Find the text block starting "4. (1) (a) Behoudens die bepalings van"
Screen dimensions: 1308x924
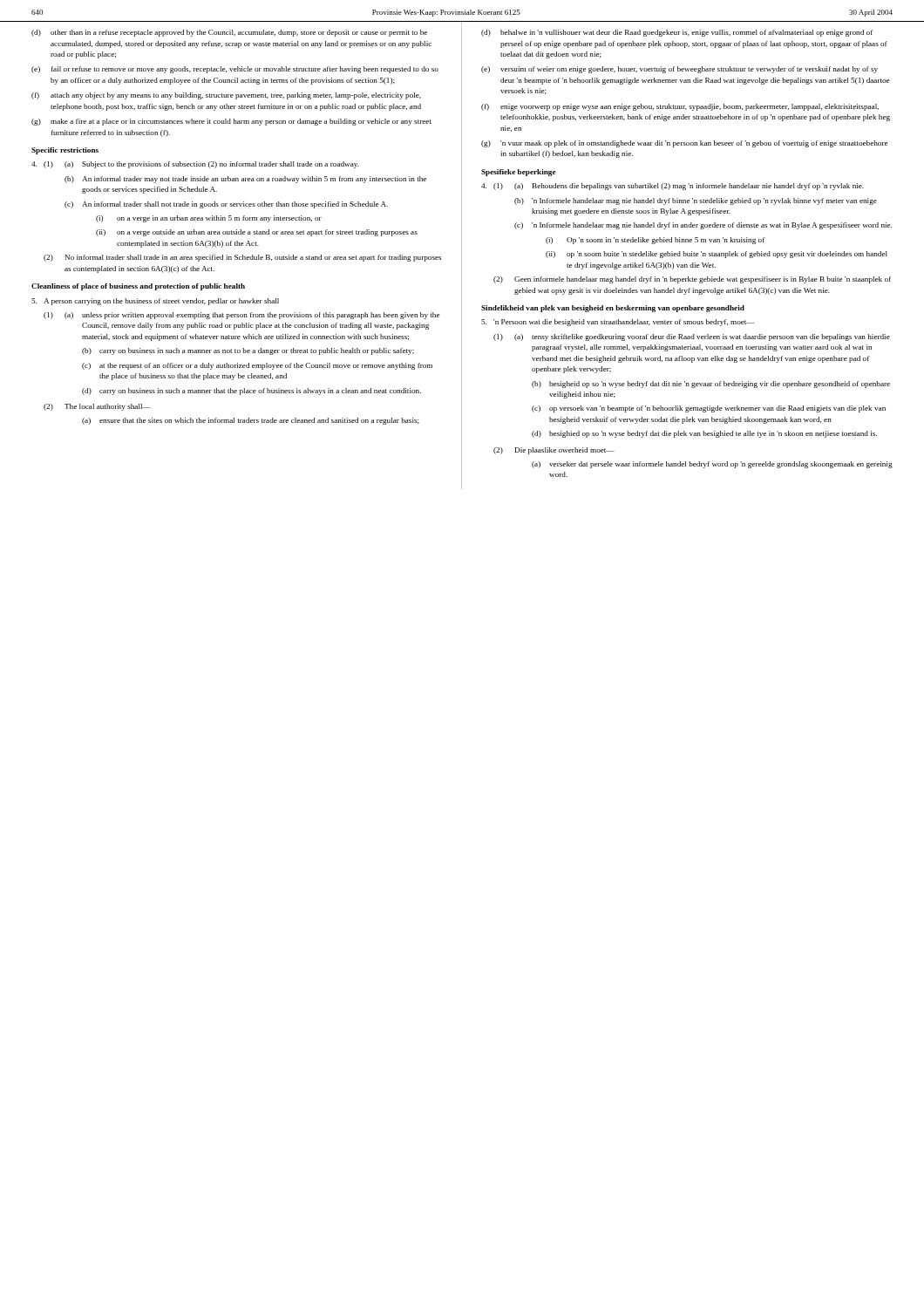coord(687,186)
